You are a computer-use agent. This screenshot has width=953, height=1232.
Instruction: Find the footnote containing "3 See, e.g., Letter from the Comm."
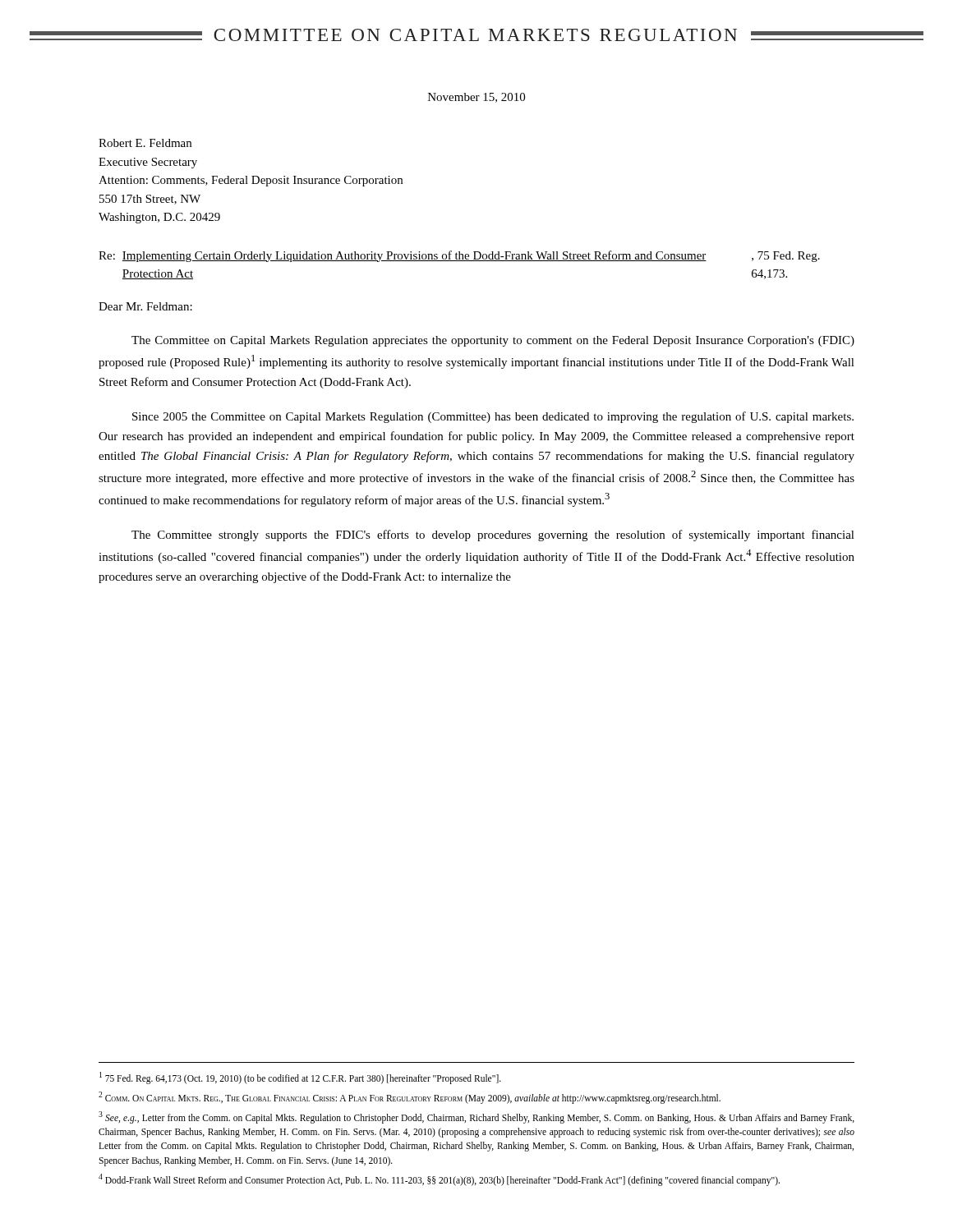pyautogui.click(x=476, y=1137)
